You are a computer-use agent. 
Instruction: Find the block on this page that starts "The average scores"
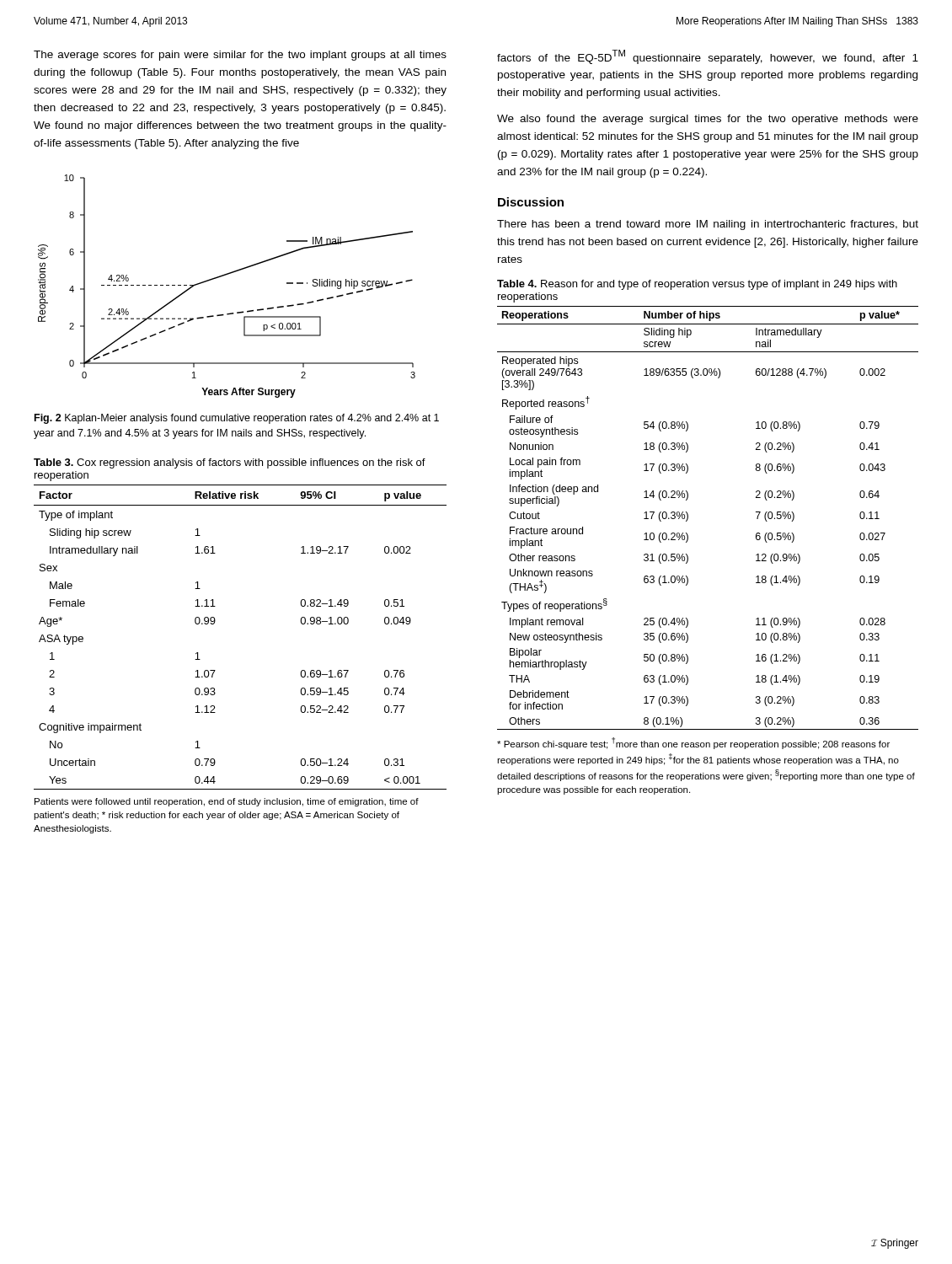tap(240, 98)
